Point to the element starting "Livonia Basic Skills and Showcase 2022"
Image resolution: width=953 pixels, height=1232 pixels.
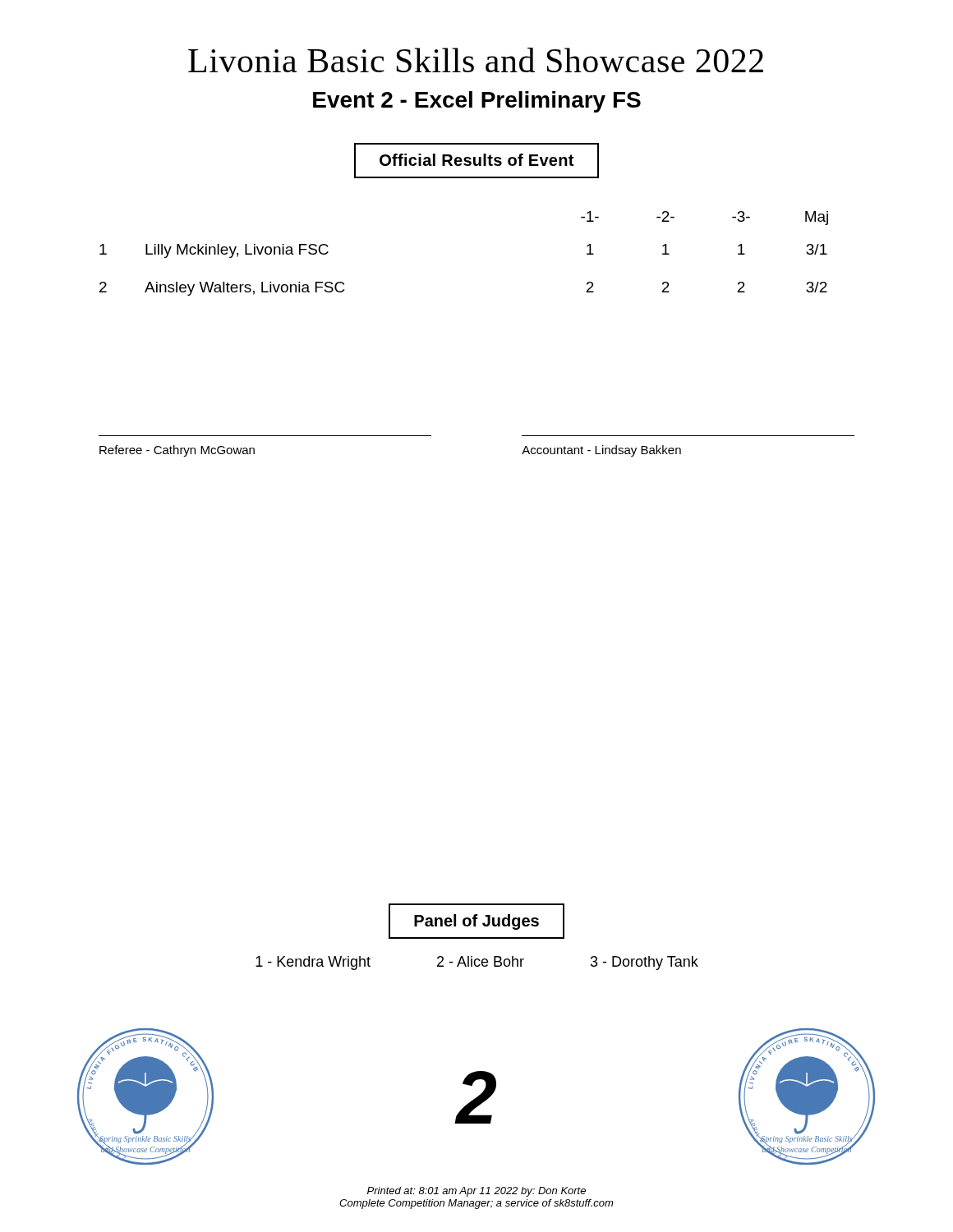476,61
